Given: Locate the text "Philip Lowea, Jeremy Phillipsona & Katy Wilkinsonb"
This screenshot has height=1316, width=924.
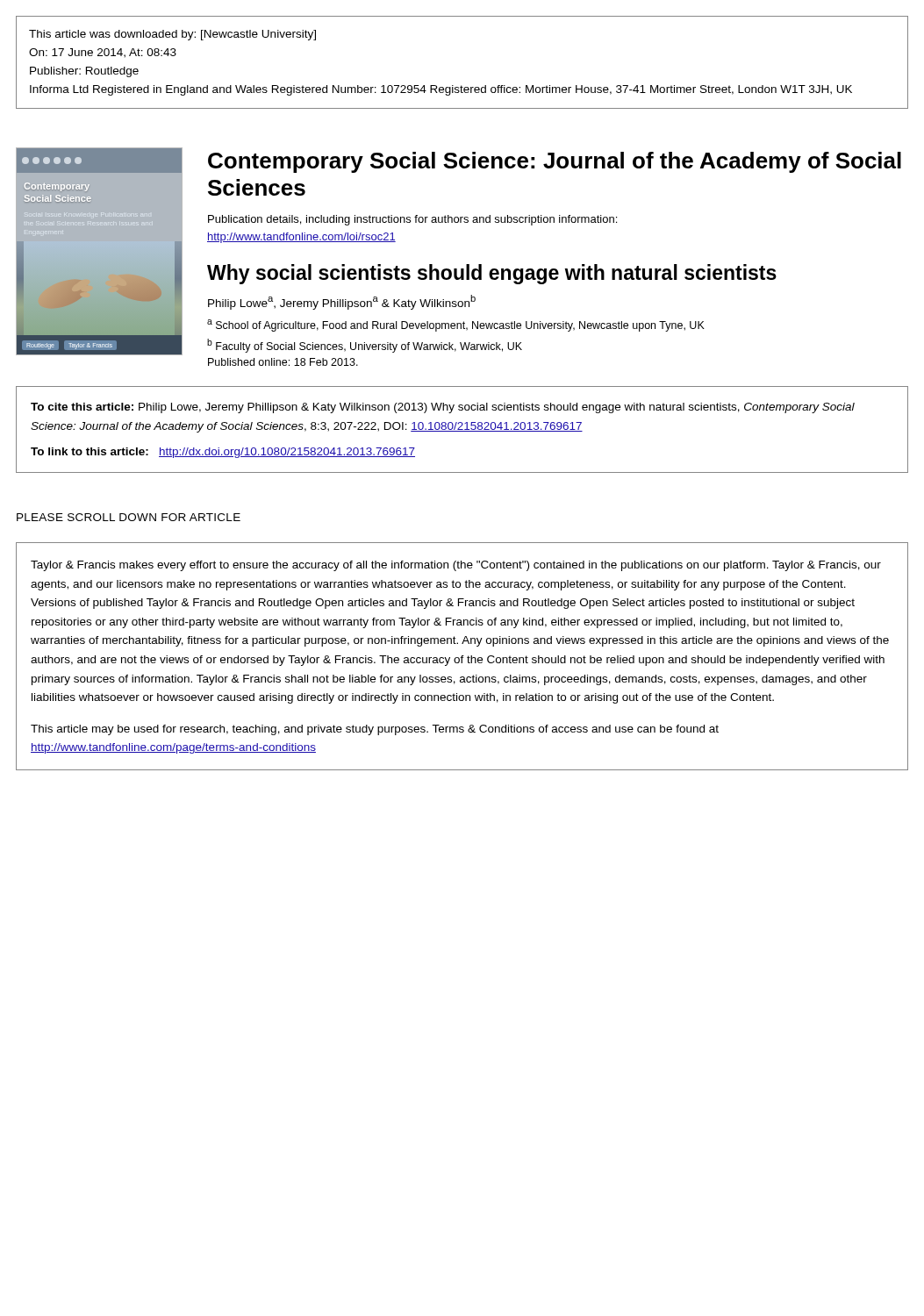Looking at the screenshot, I should [x=341, y=301].
